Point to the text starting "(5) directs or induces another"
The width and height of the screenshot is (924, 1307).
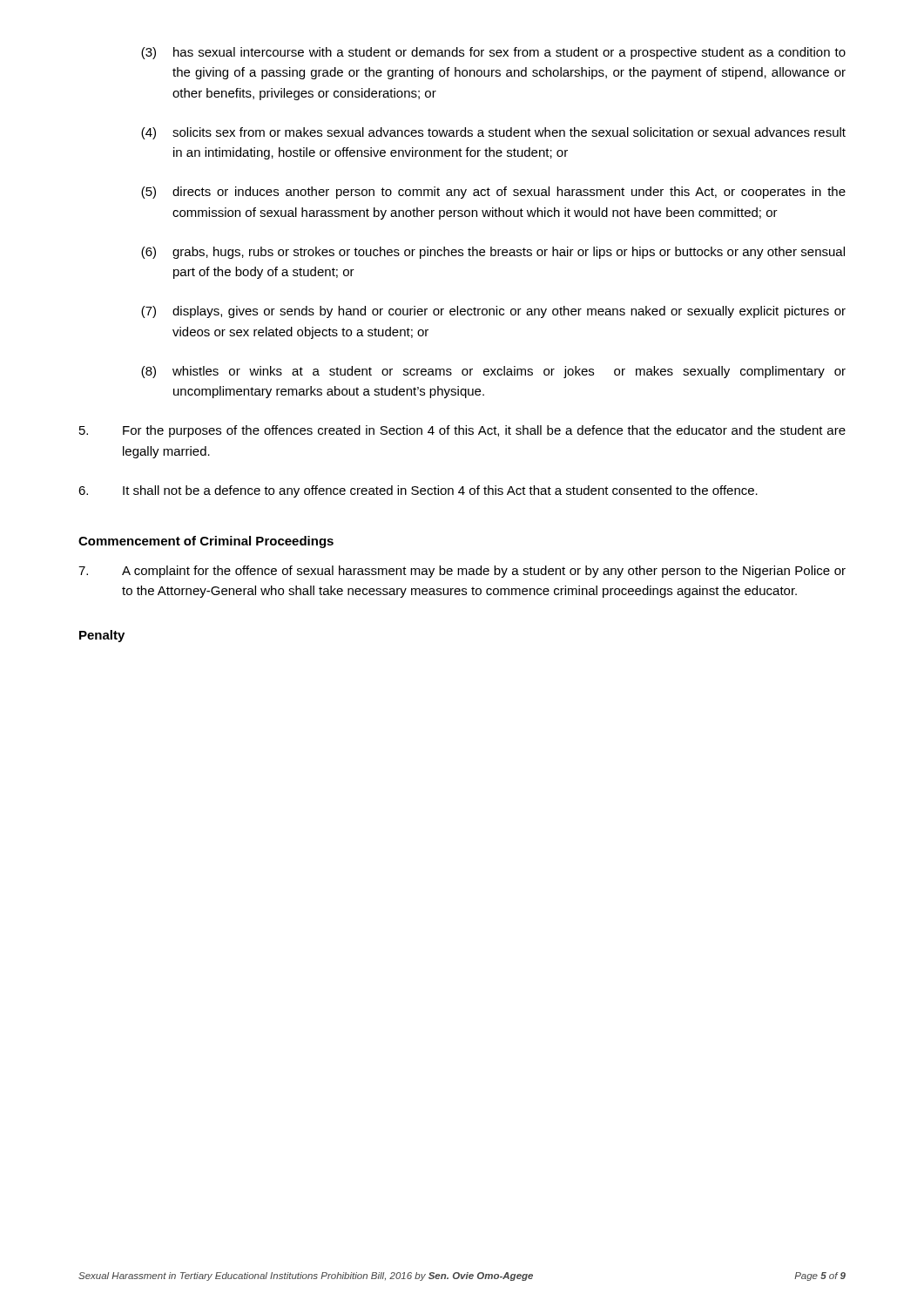pos(462,202)
